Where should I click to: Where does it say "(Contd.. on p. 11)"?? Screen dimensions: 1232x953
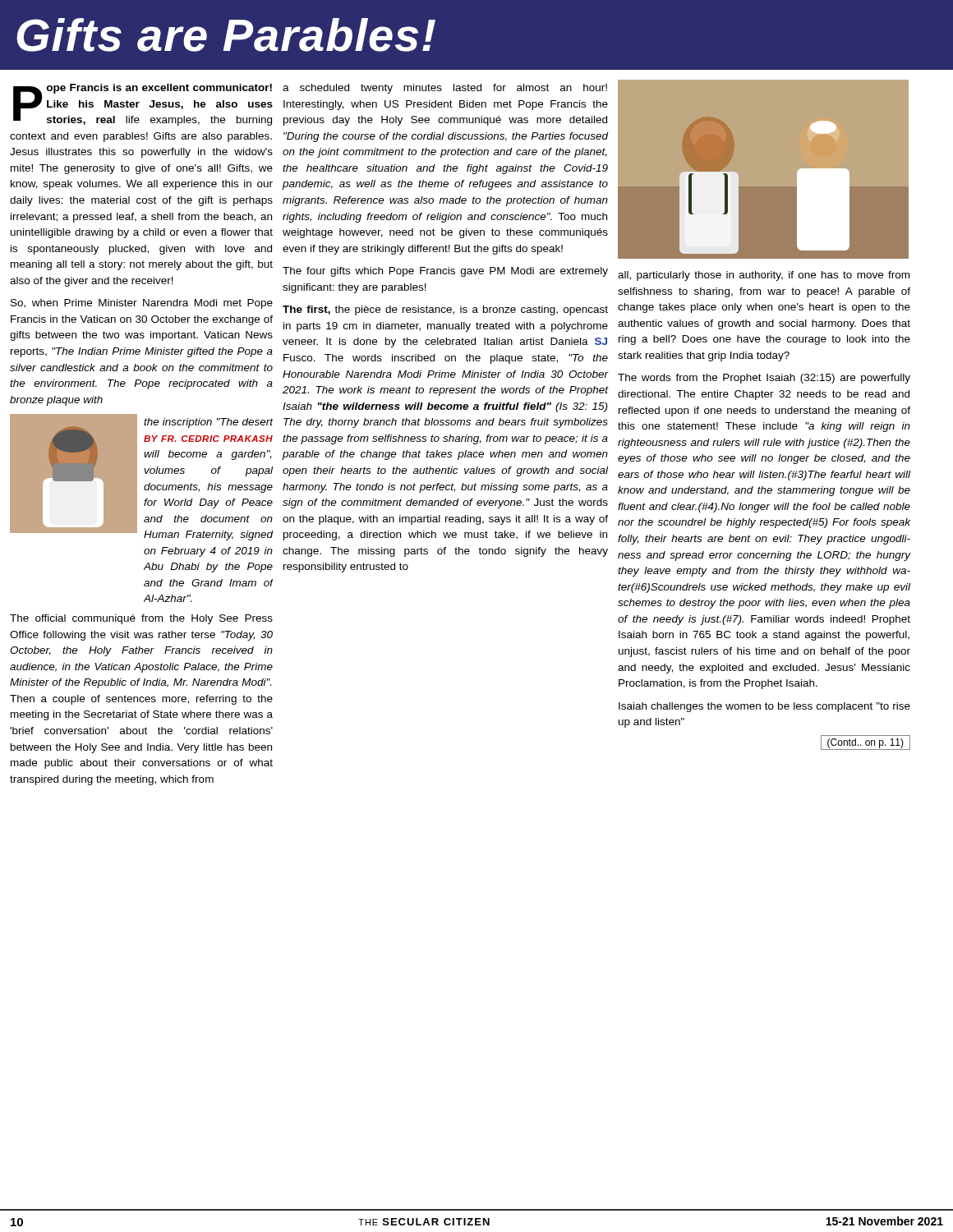(865, 742)
